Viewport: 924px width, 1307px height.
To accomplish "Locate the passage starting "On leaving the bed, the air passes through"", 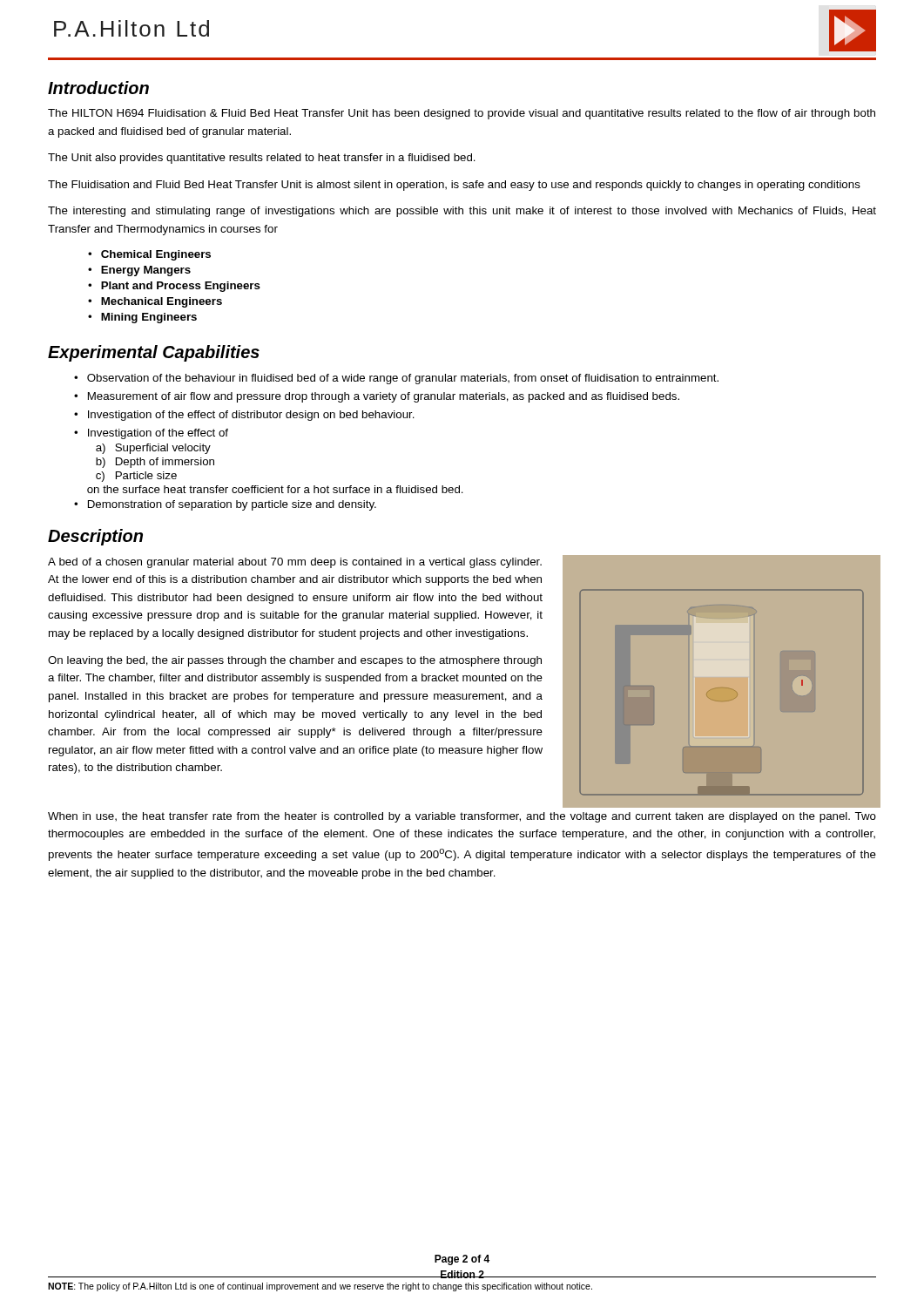I will point(295,714).
